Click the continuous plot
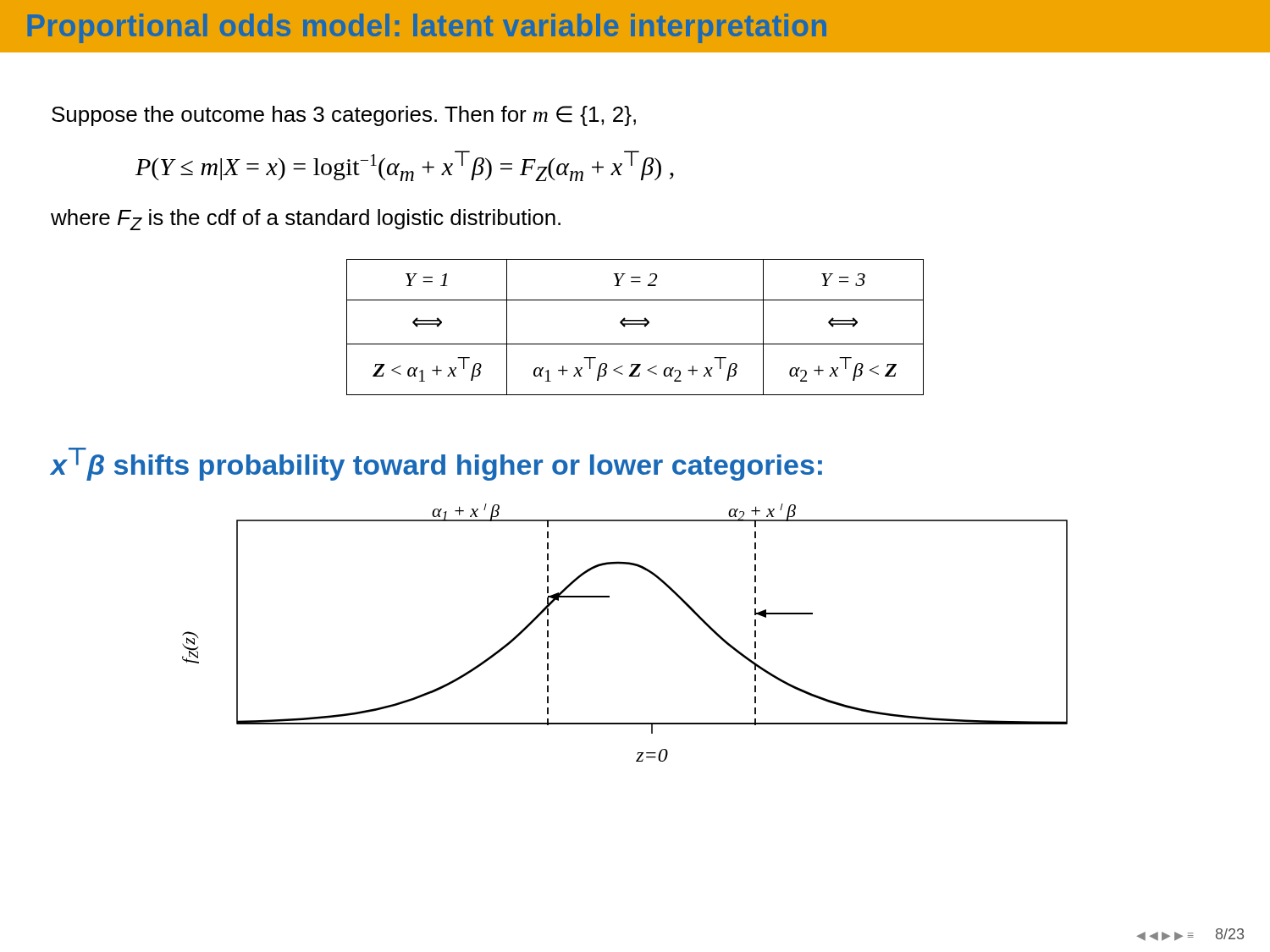Image resolution: width=1270 pixels, height=952 pixels. (635, 643)
